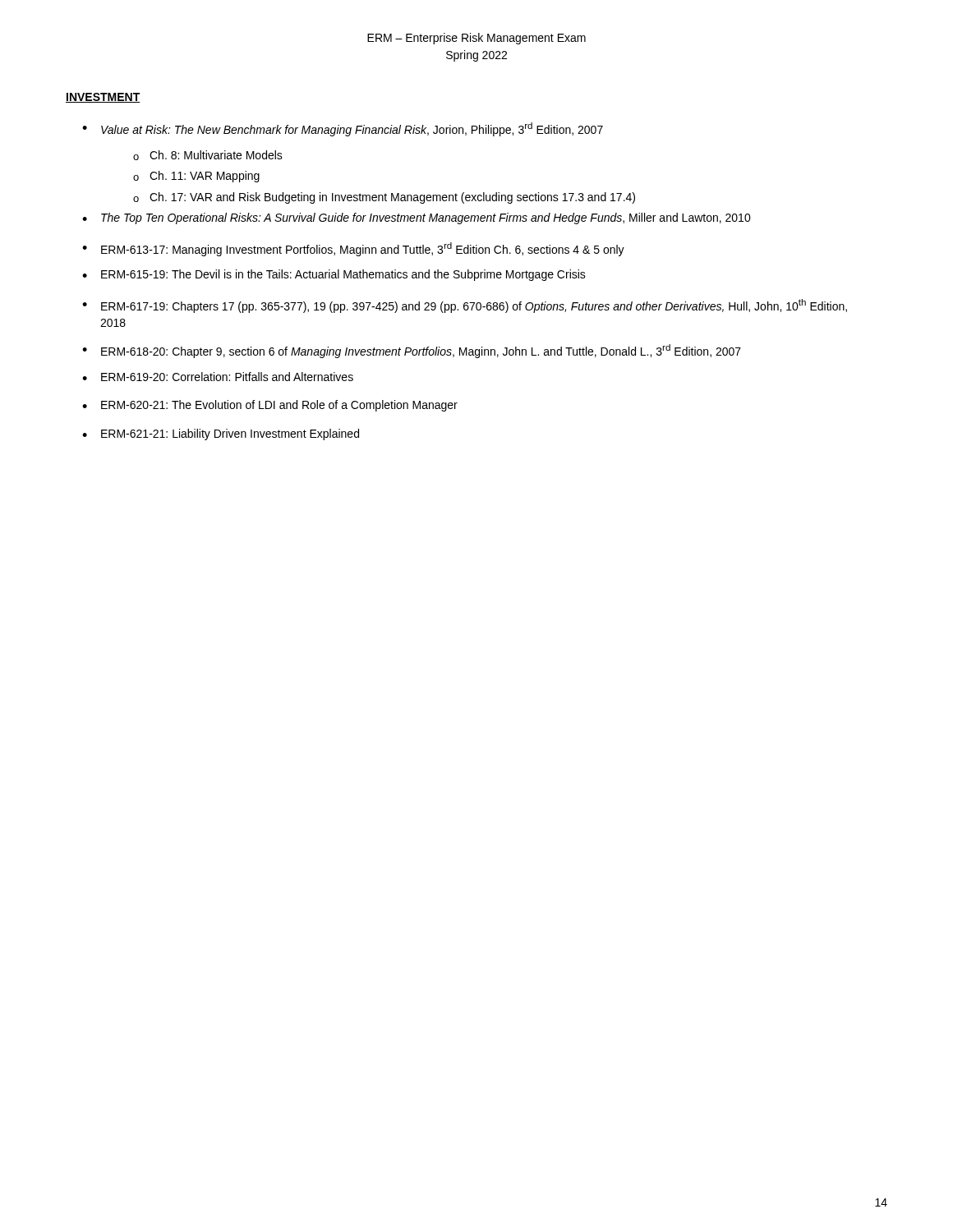Screen dimensions: 1232x953
Task: Find the list item with the text "• ERM-621-21: Liability Driven Investment Explained"
Action: (221, 435)
